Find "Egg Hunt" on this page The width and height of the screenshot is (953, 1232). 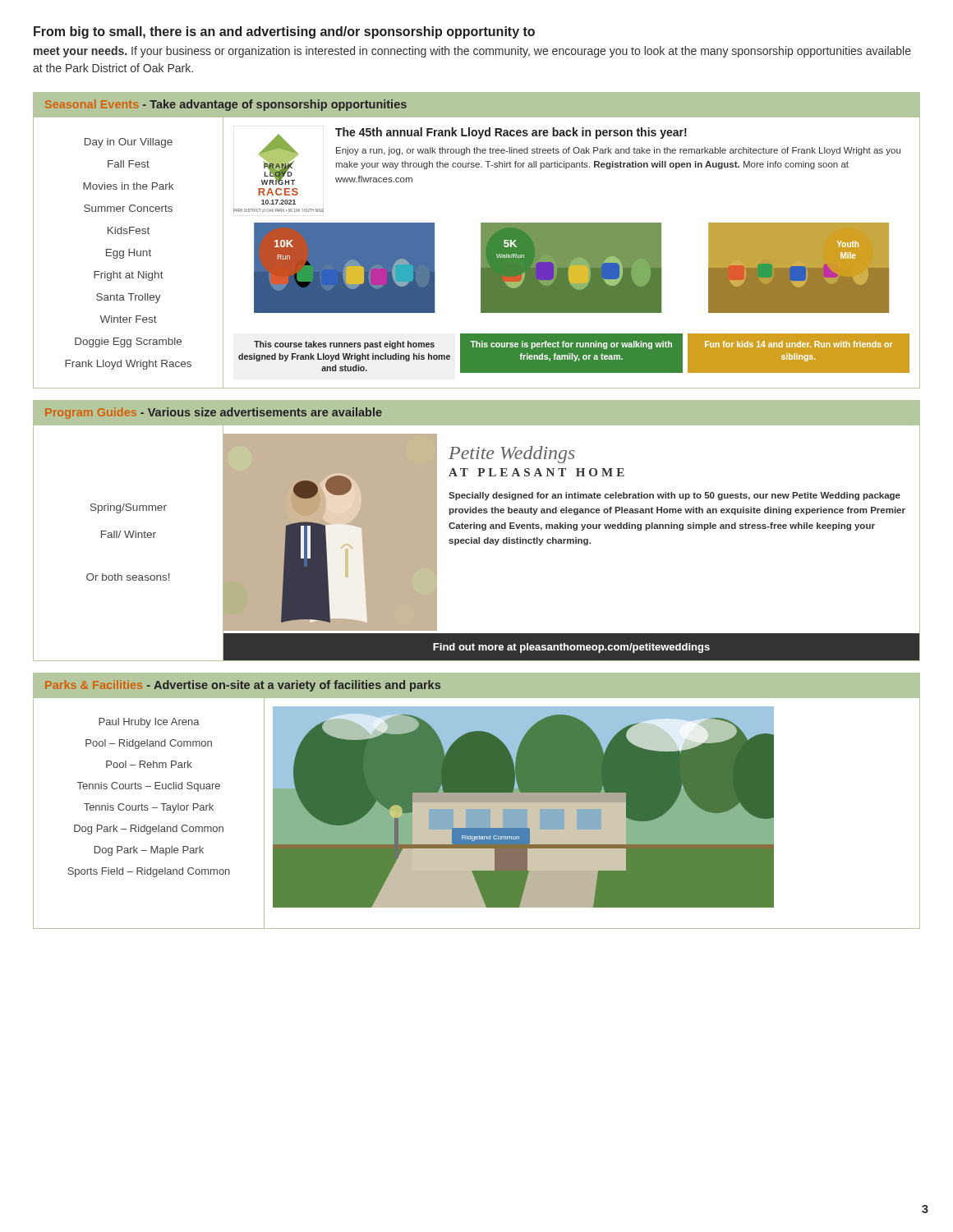pyautogui.click(x=128, y=253)
